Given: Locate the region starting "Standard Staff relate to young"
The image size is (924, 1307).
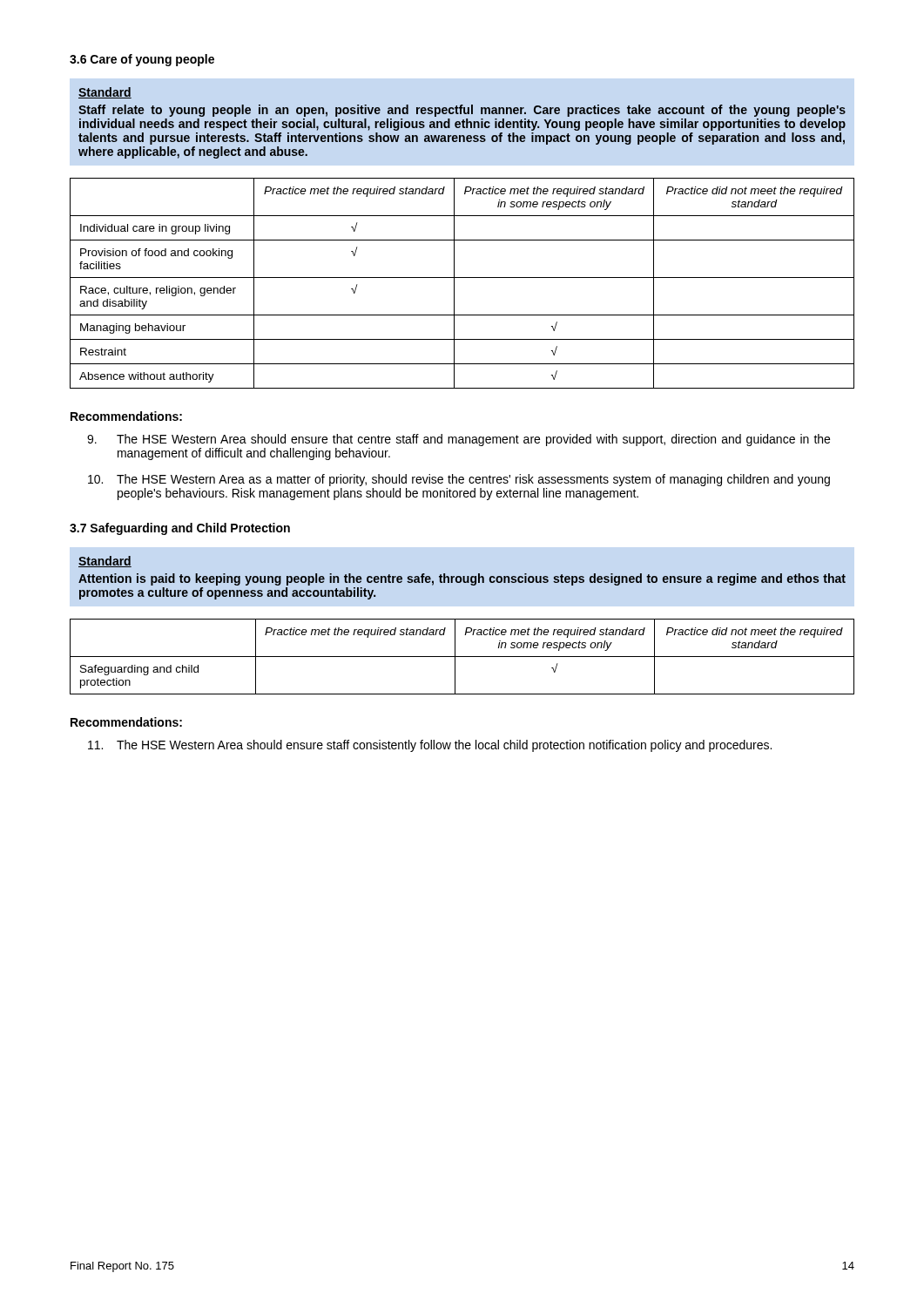Looking at the screenshot, I should coord(462,122).
